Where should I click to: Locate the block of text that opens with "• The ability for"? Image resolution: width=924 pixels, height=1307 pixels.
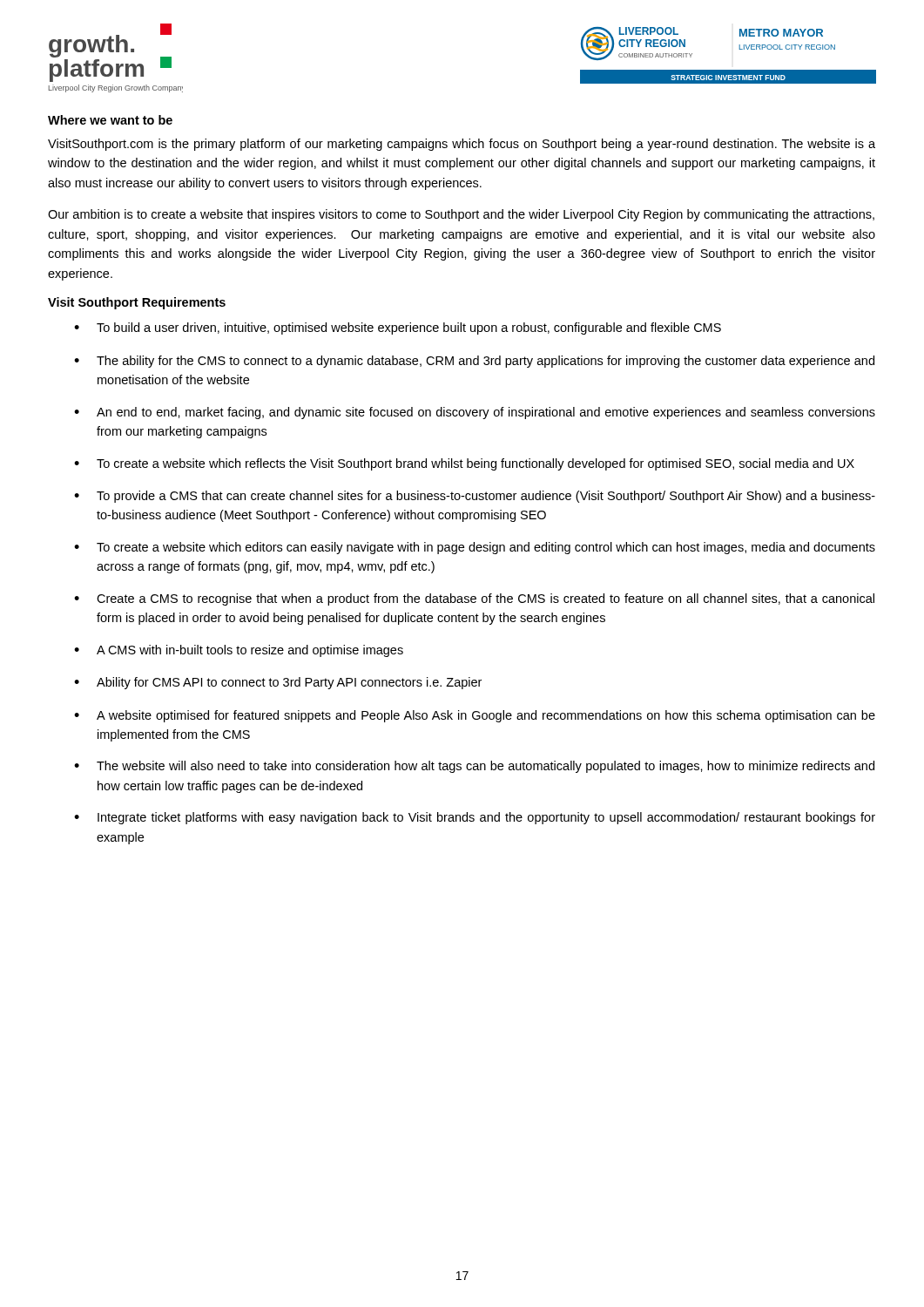[x=475, y=370]
